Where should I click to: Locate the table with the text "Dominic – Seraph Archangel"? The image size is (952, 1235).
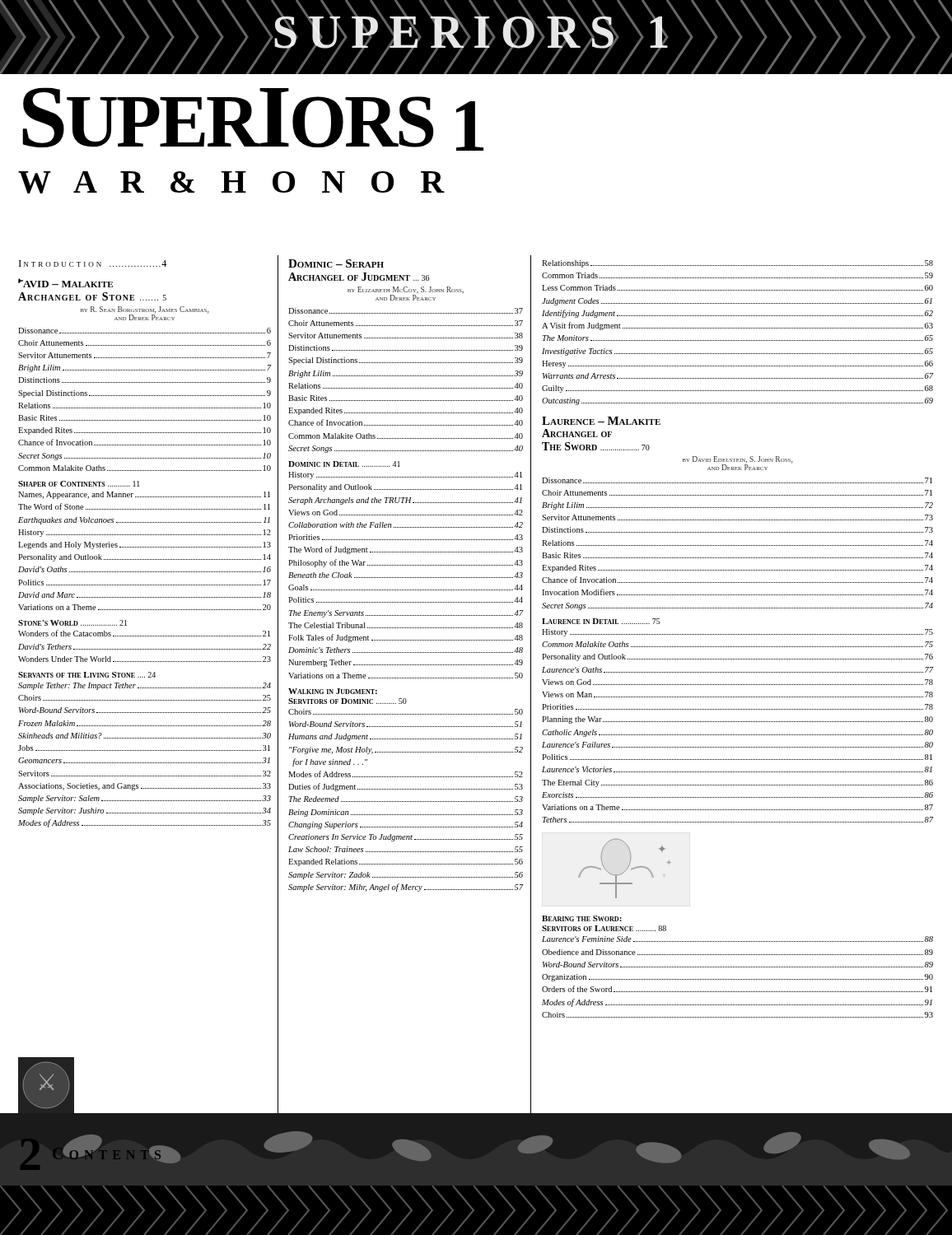[x=406, y=575]
